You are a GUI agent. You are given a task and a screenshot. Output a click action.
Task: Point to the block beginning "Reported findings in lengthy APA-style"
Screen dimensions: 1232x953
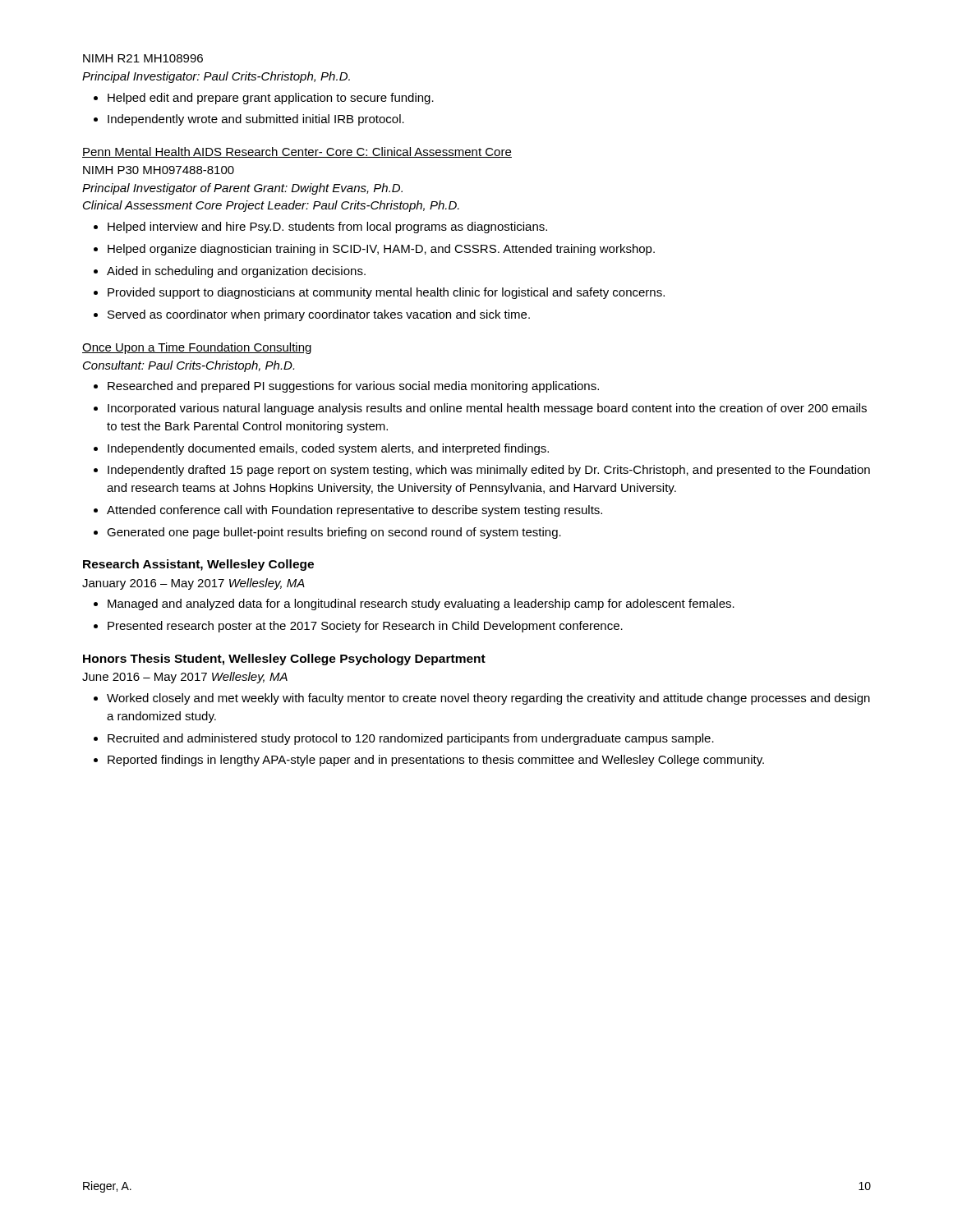(436, 760)
